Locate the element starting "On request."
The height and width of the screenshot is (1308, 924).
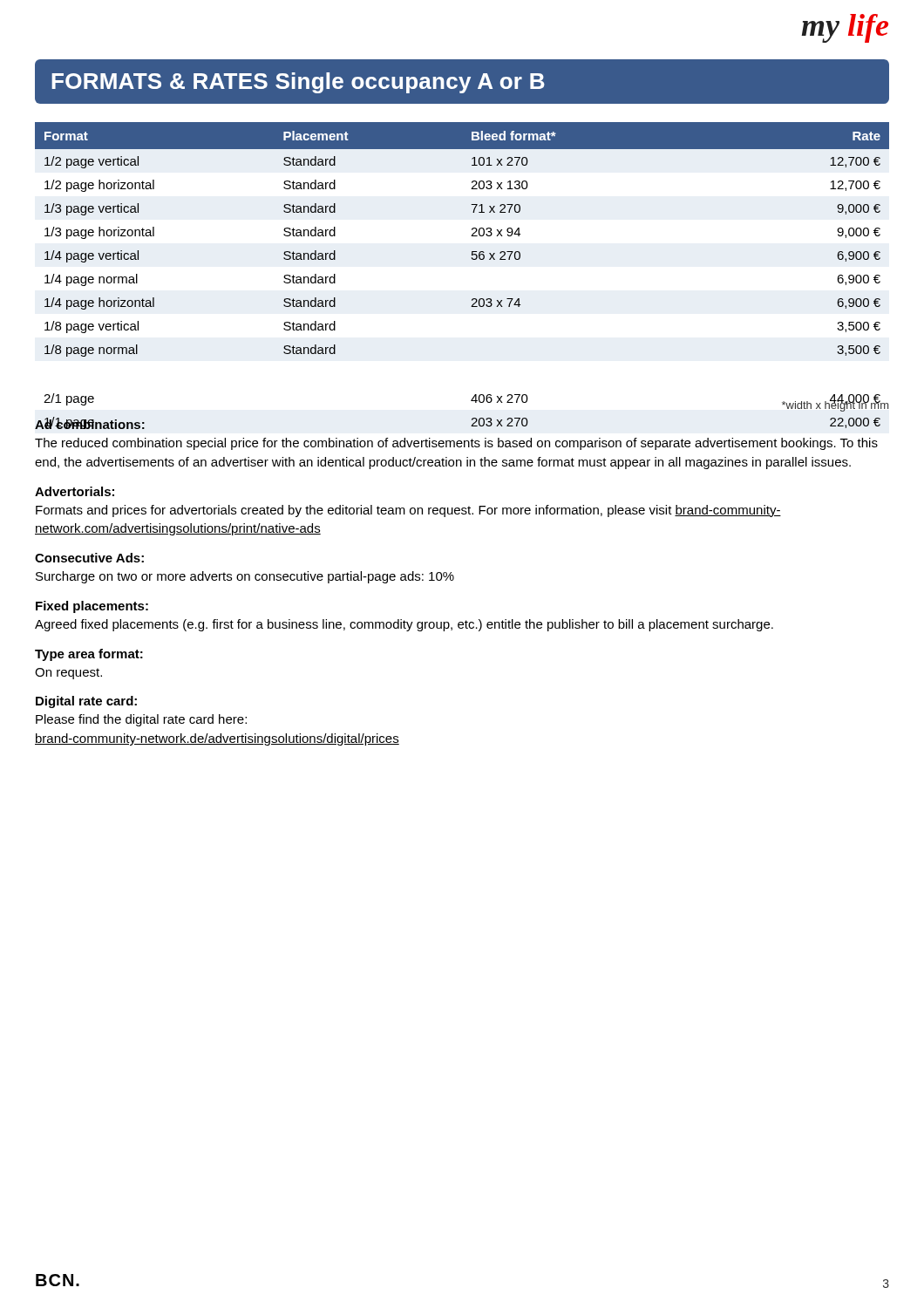click(69, 671)
